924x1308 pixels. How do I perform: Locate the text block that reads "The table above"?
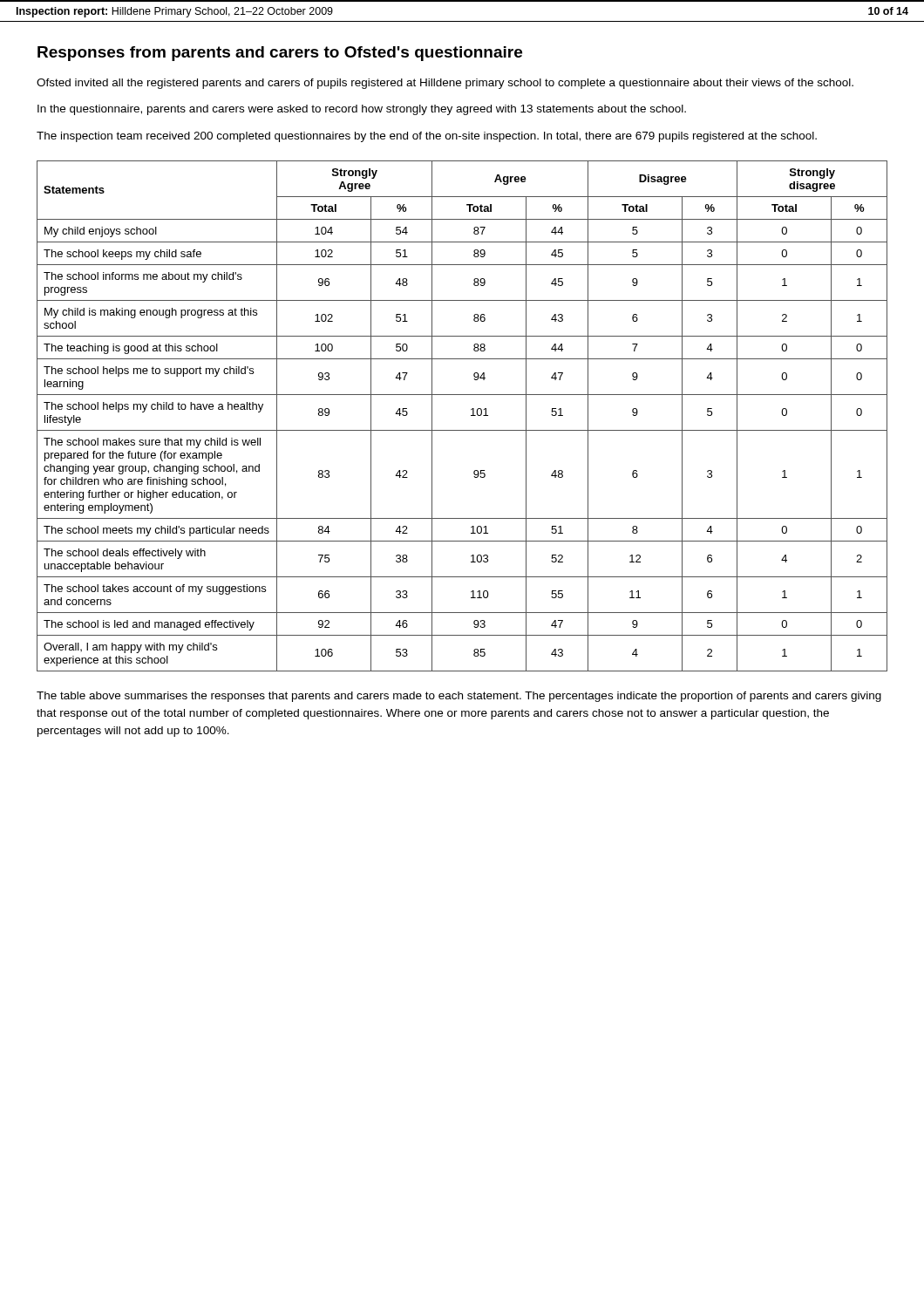[459, 713]
